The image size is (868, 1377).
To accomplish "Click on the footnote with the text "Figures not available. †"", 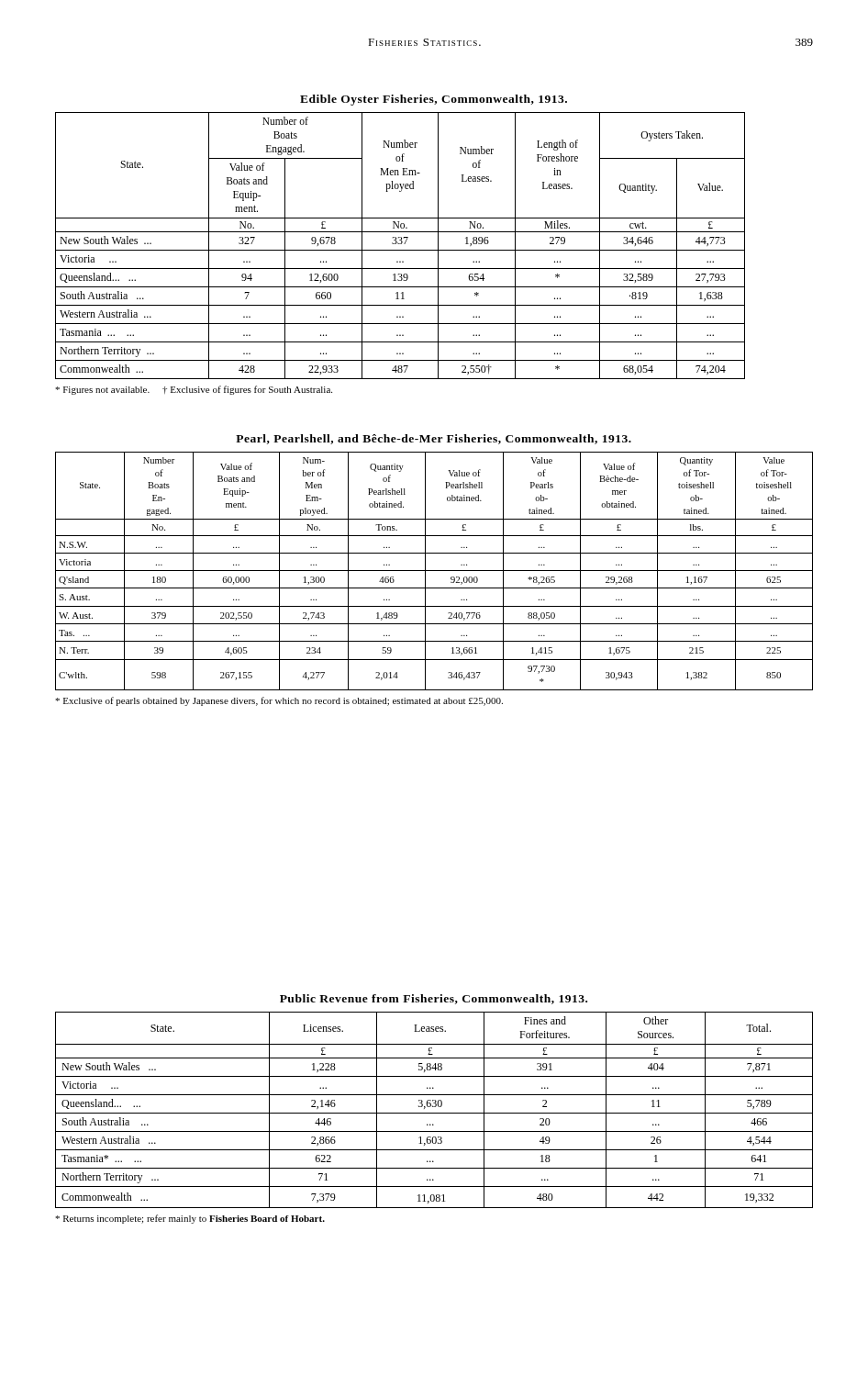I will click(x=194, y=389).
